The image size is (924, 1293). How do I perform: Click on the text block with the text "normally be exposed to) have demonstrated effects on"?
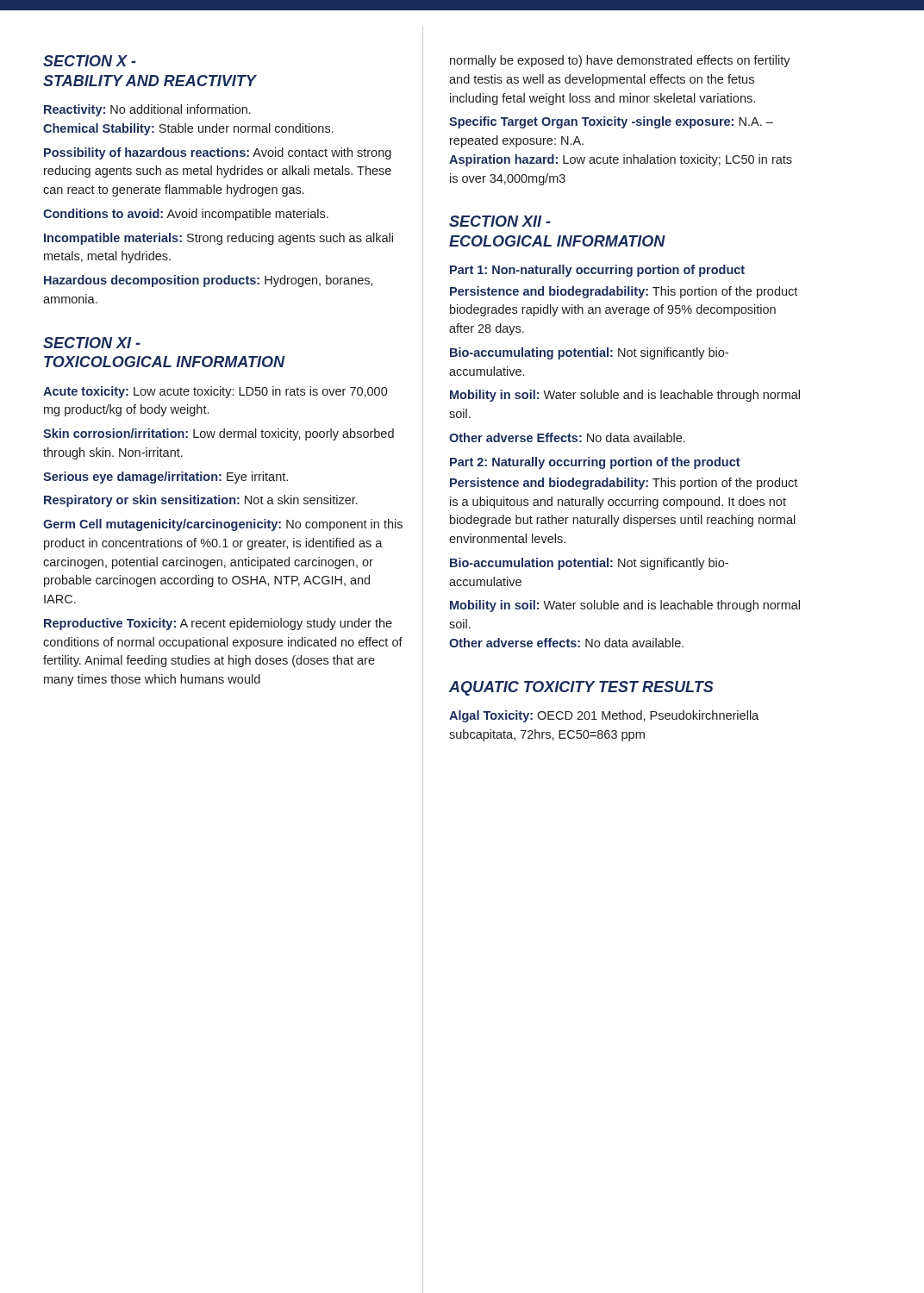point(625,80)
